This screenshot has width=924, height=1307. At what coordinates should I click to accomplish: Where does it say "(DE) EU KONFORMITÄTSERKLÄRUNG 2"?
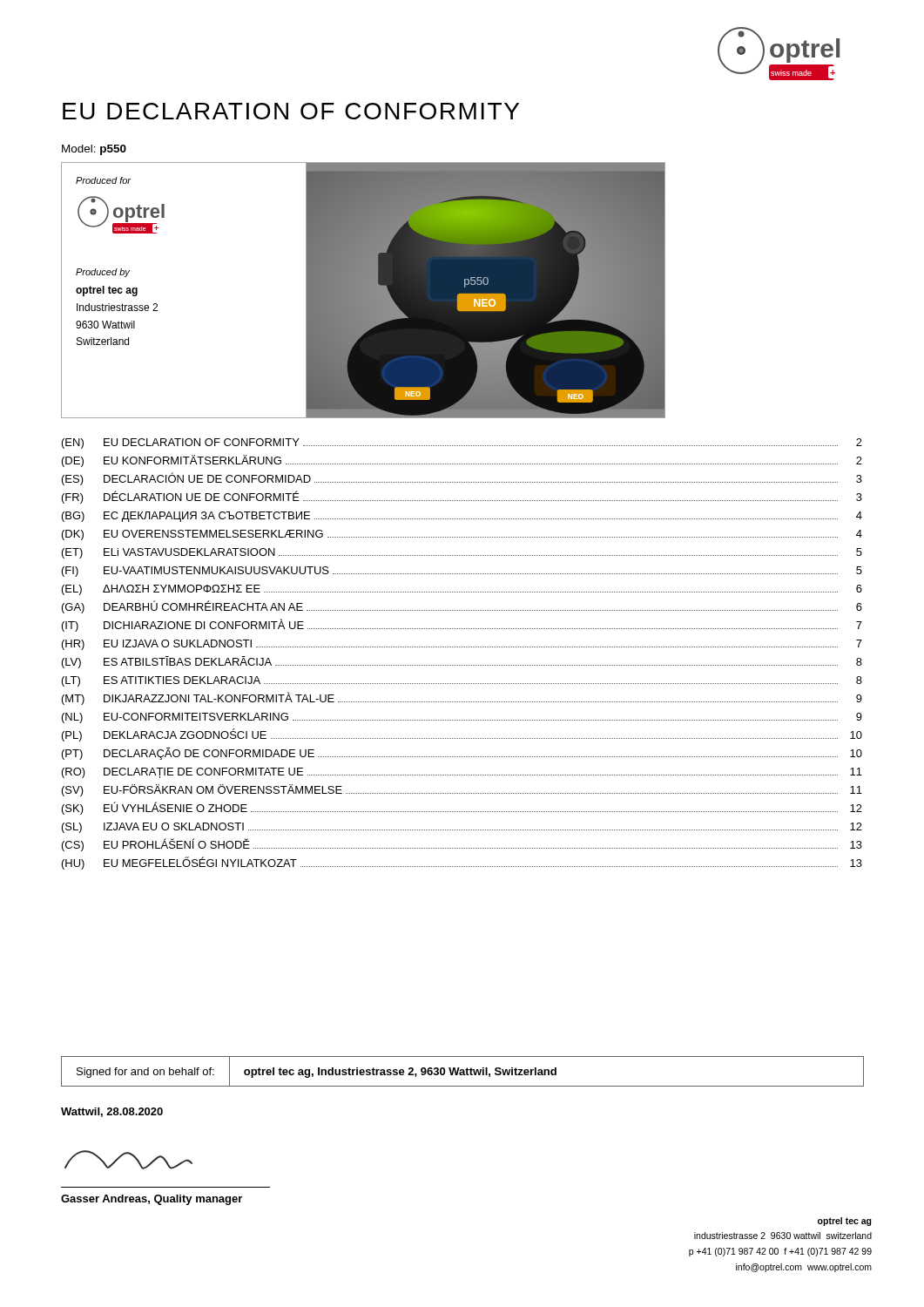point(462,461)
